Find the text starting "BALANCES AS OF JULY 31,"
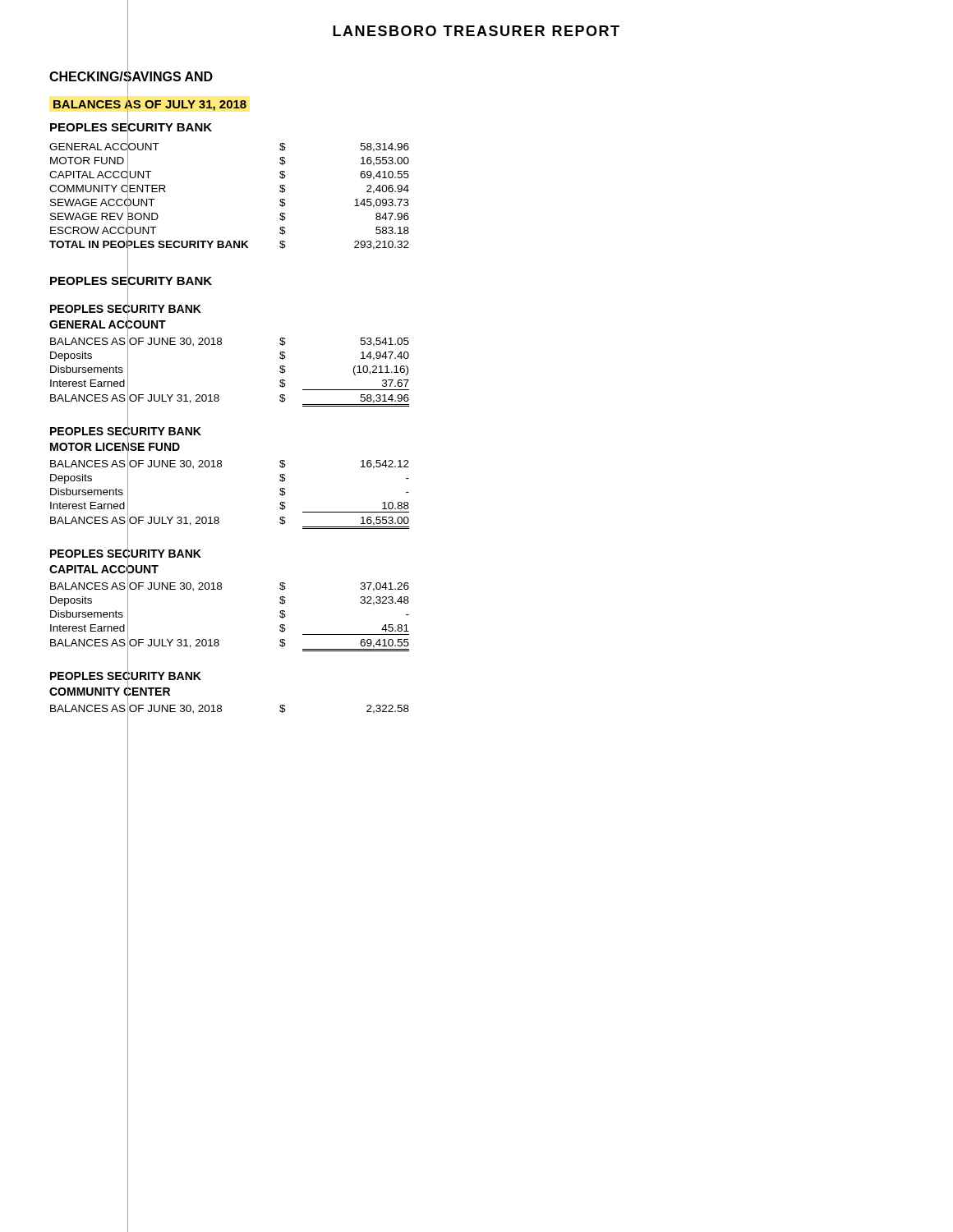This screenshot has width=953, height=1232. tap(150, 104)
